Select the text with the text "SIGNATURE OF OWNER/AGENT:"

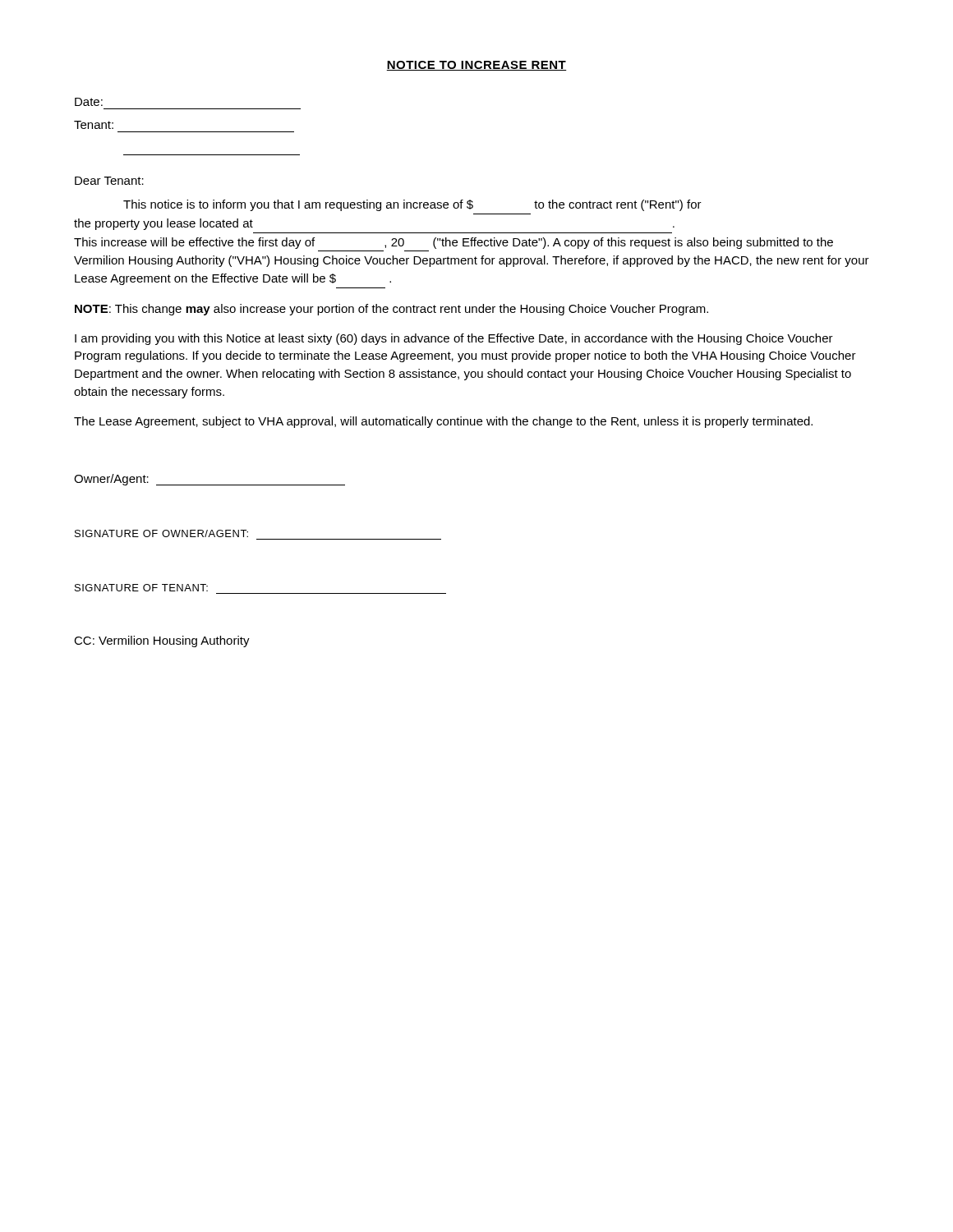click(x=257, y=532)
